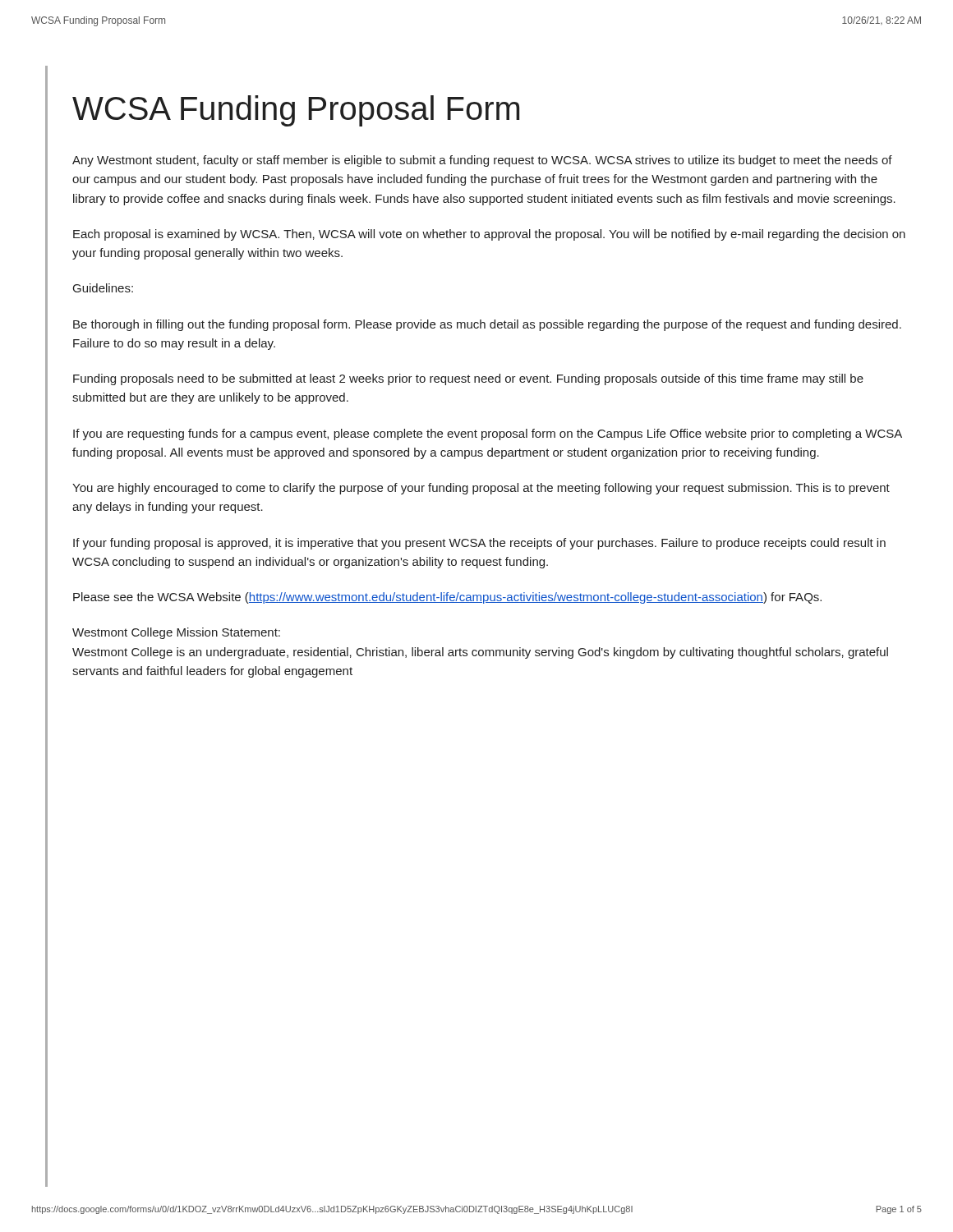Locate the block of text that opens with "Funding proposals need to"
The width and height of the screenshot is (953, 1232).
[x=468, y=388]
